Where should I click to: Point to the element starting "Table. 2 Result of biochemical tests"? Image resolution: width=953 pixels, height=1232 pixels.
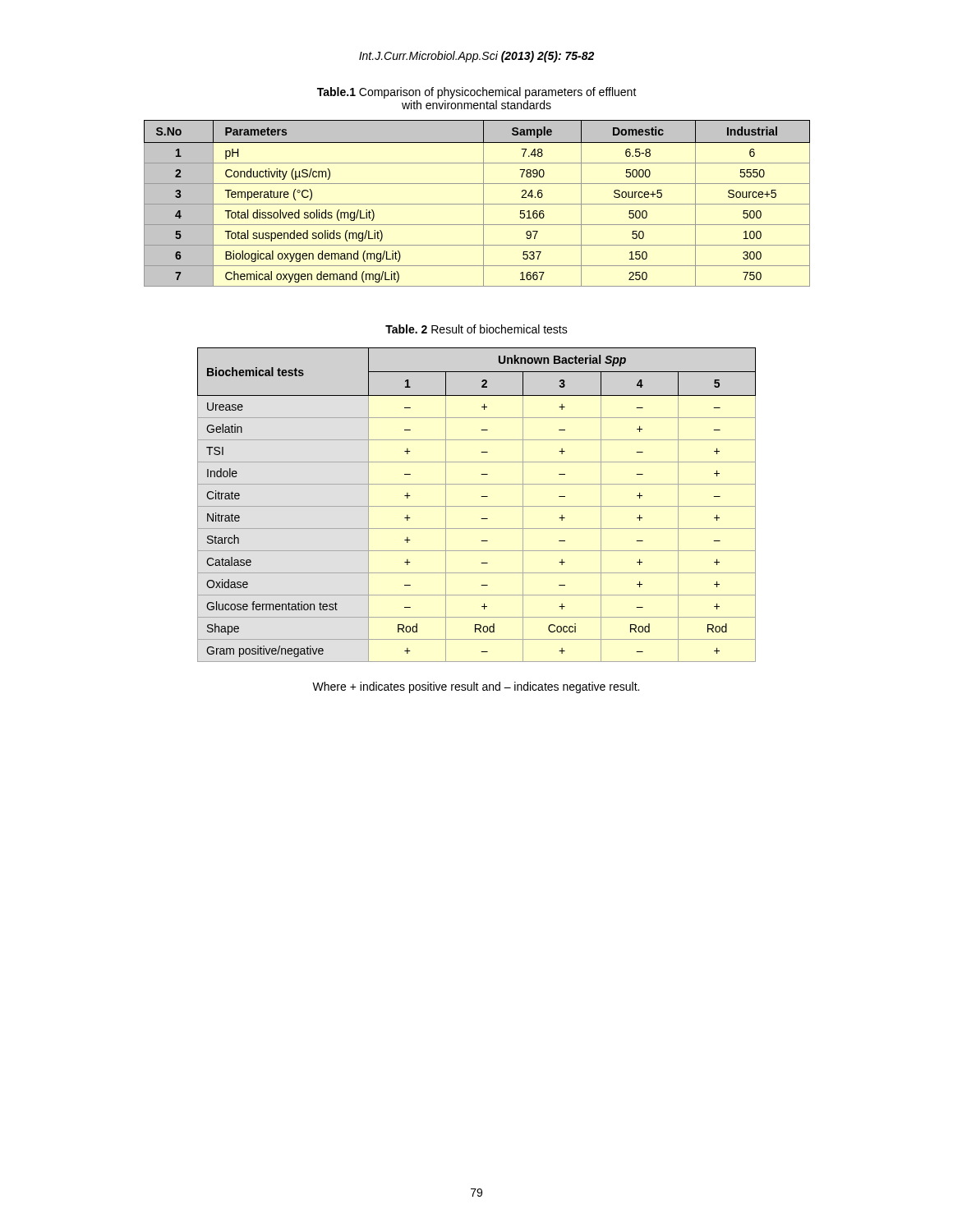476,329
